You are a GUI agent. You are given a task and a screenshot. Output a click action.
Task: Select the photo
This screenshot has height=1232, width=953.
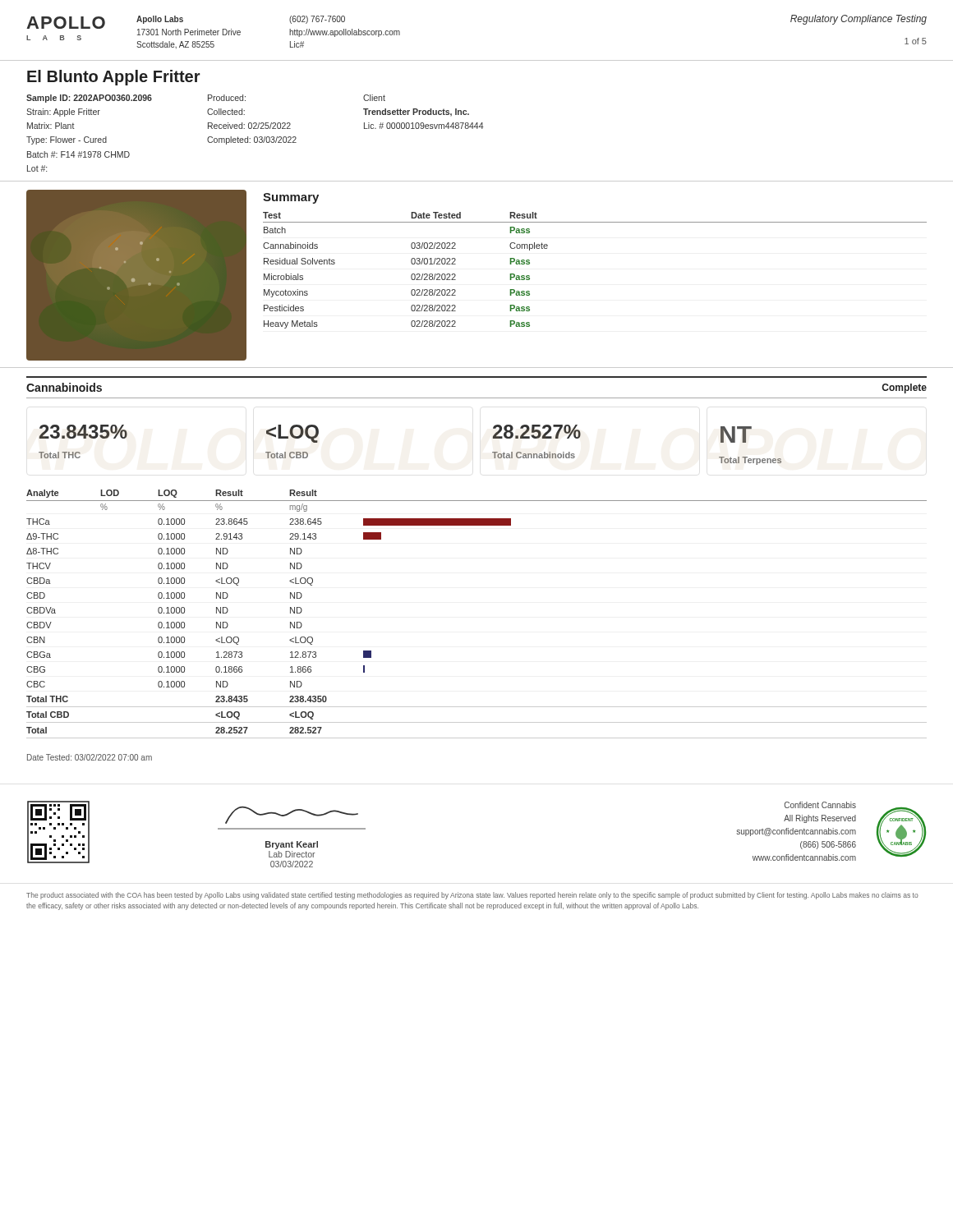click(x=136, y=275)
